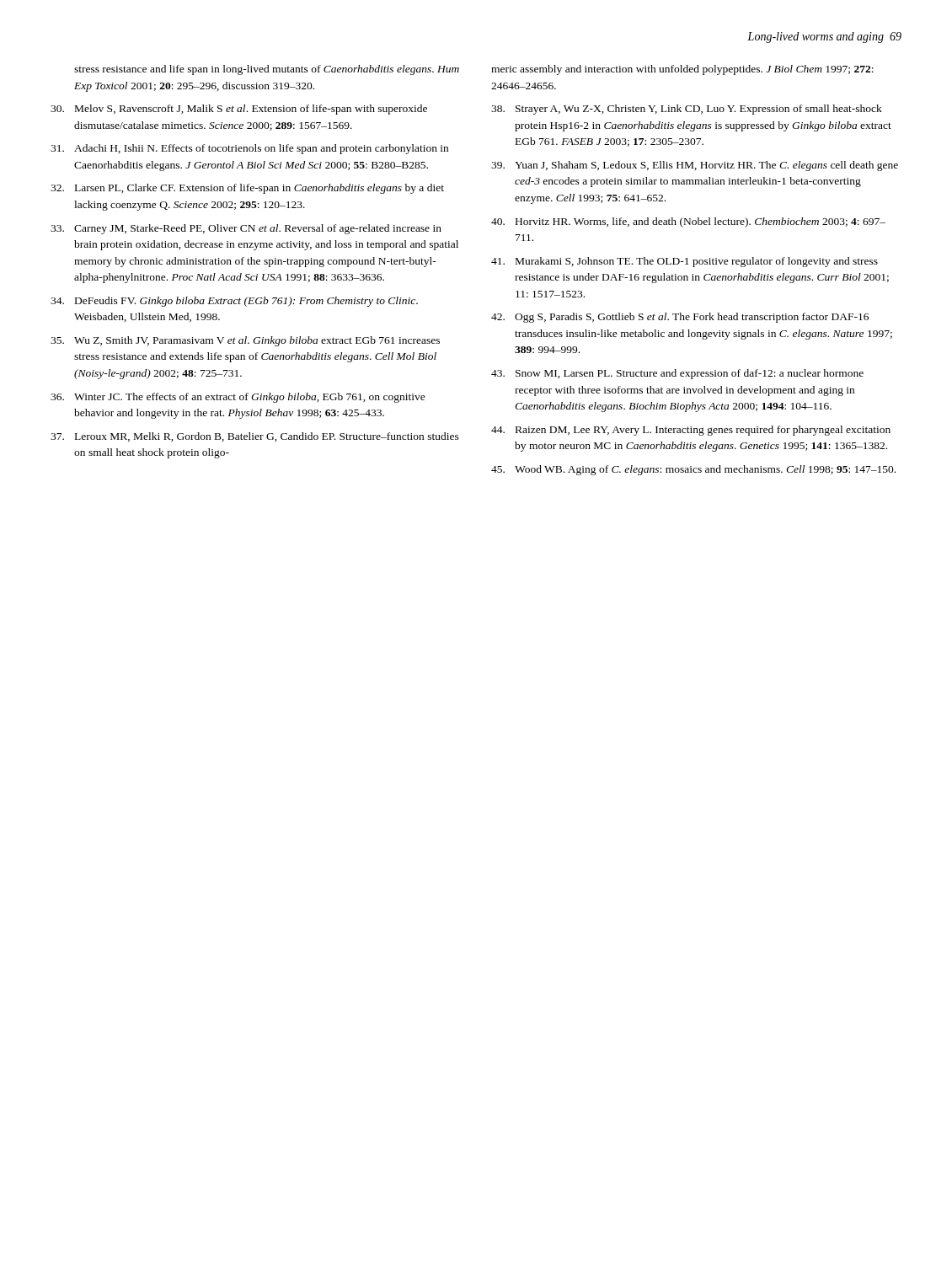Viewport: 952px width, 1264px height.
Task: Locate the list item that says "42. Ogg S, Paradis S, Gottlieb"
Action: (x=696, y=333)
